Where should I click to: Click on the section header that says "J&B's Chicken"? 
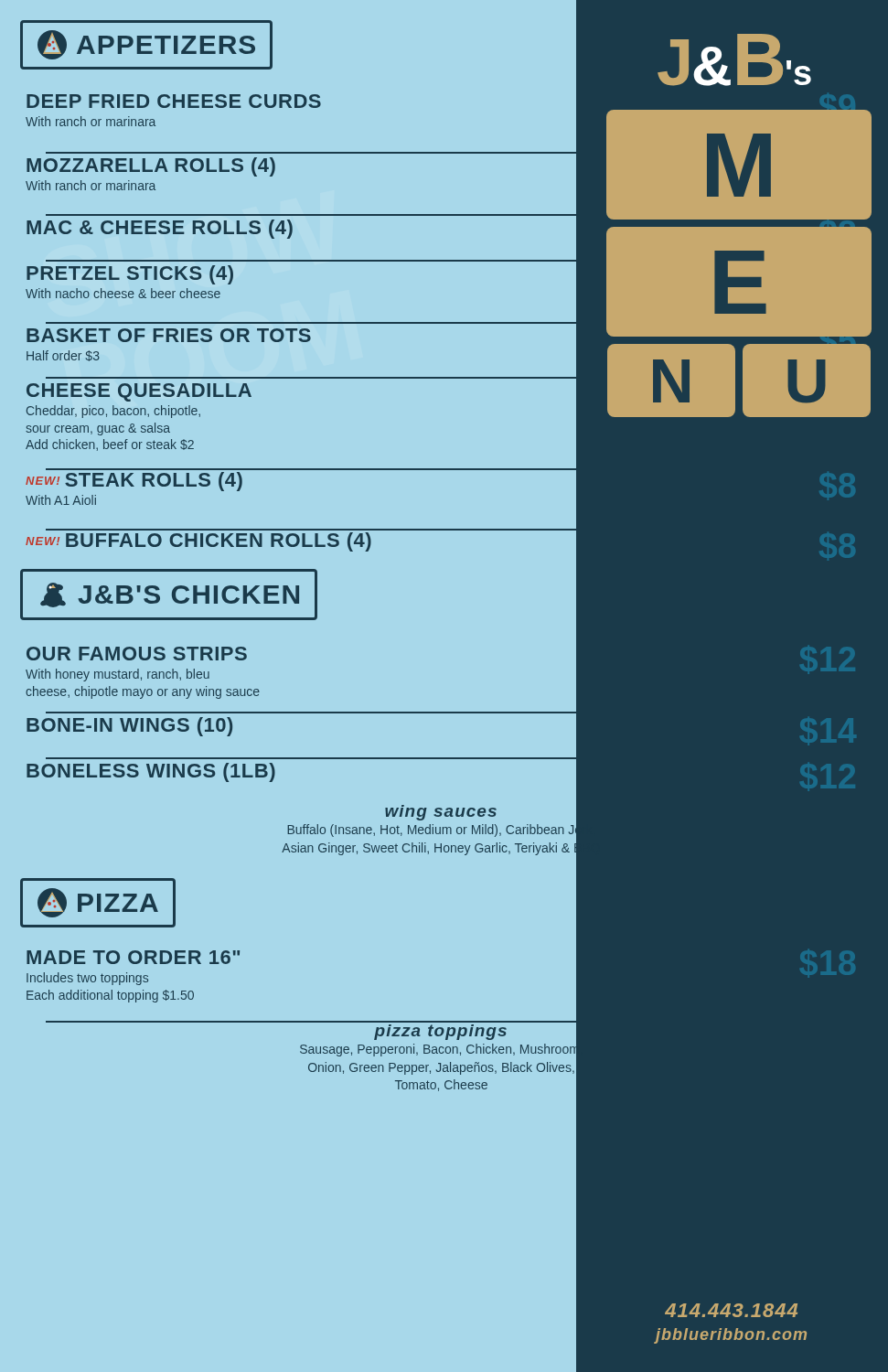pos(169,595)
